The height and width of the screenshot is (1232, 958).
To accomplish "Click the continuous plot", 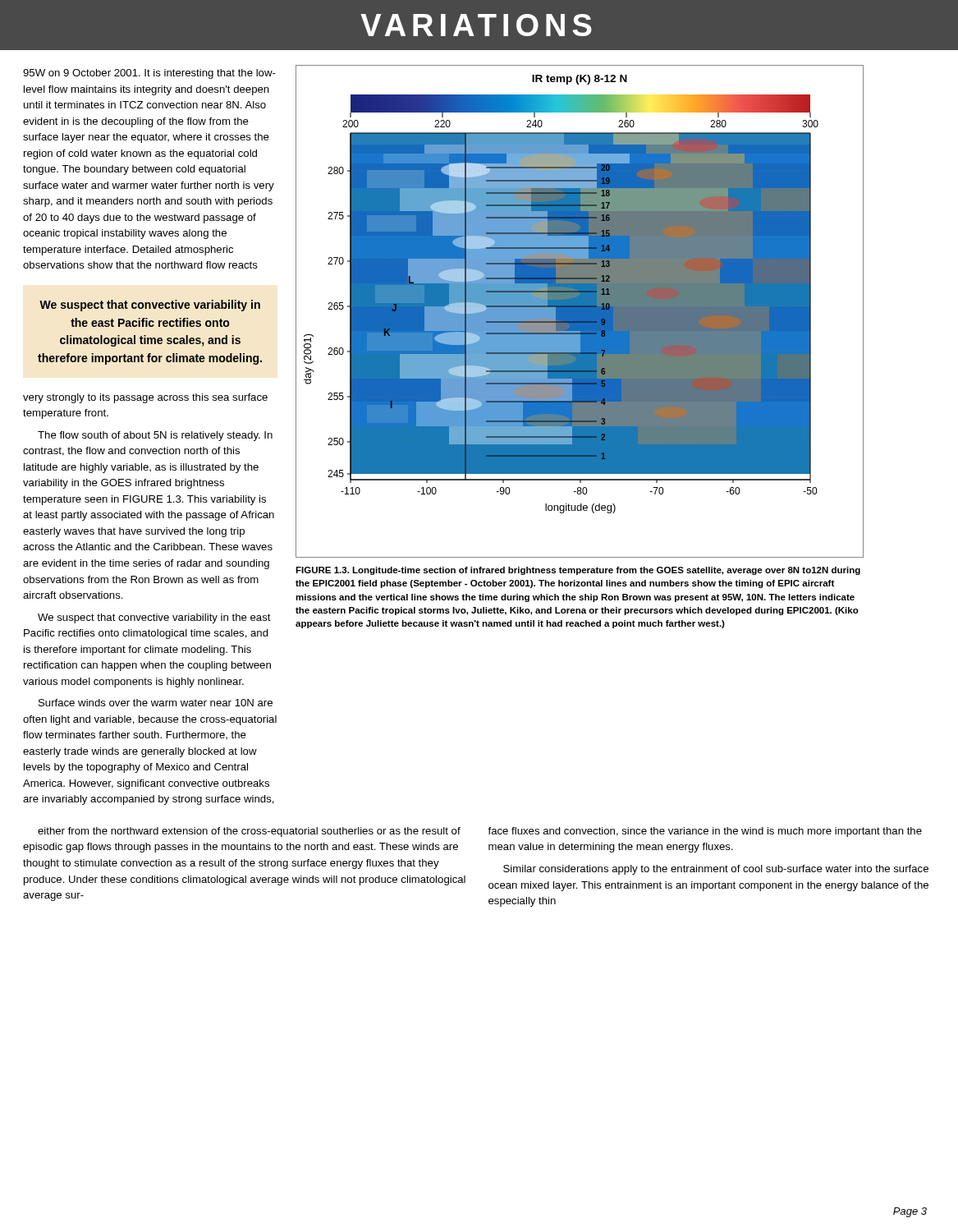I will pyautogui.click(x=580, y=311).
